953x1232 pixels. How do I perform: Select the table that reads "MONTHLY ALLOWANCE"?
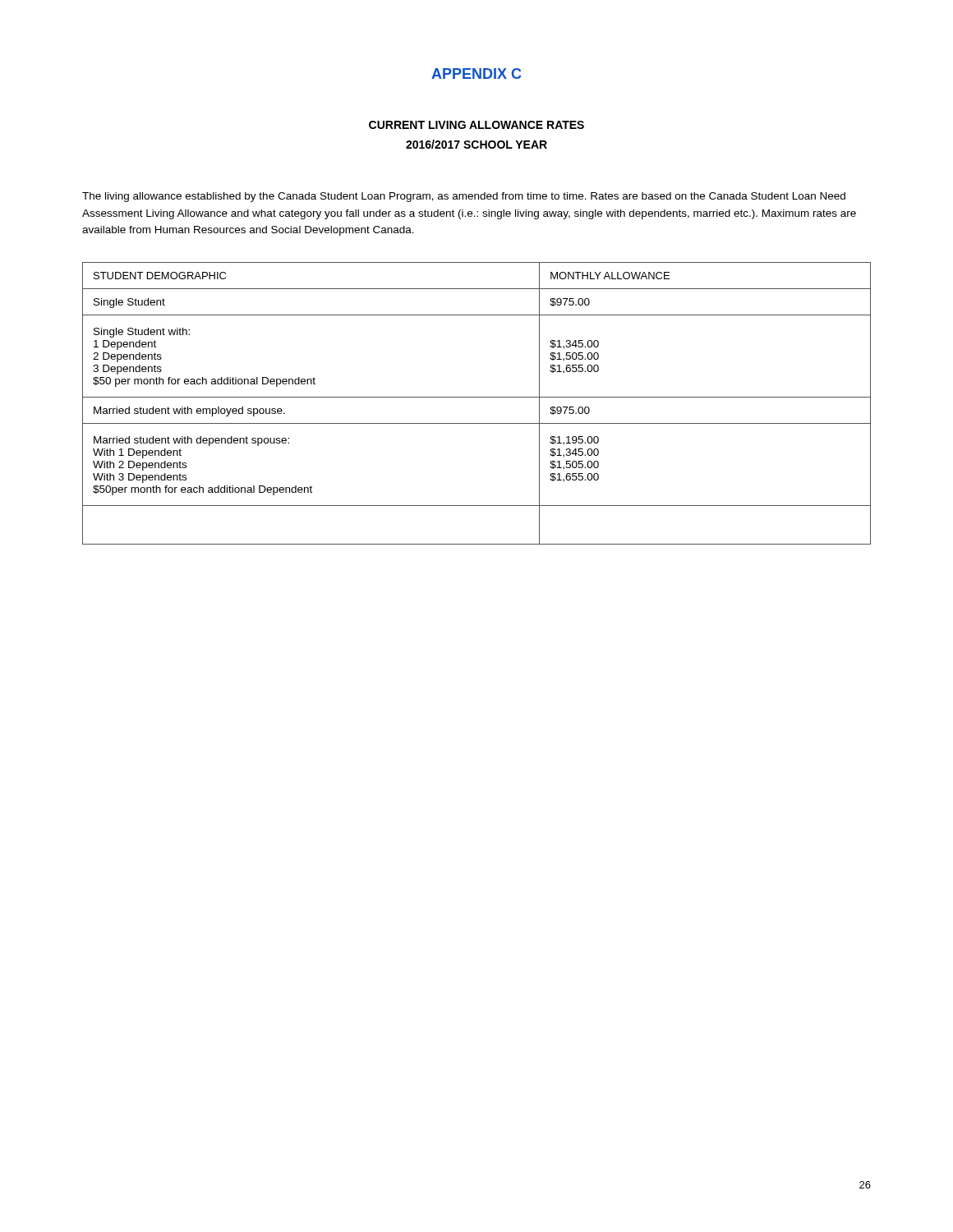(x=476, y=404)
